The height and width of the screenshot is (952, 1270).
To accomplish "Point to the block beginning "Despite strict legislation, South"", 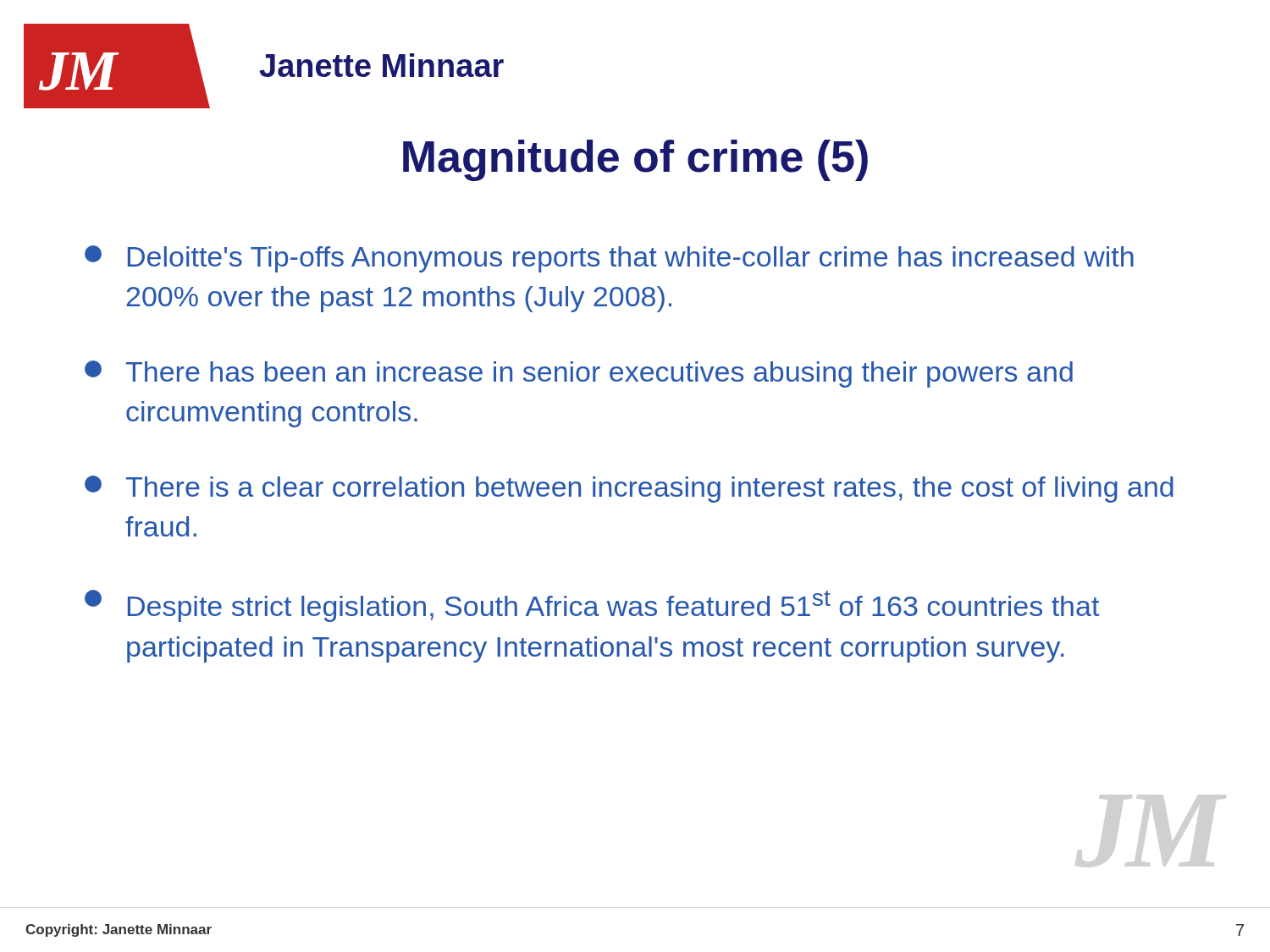I will [x=644, y=624].
